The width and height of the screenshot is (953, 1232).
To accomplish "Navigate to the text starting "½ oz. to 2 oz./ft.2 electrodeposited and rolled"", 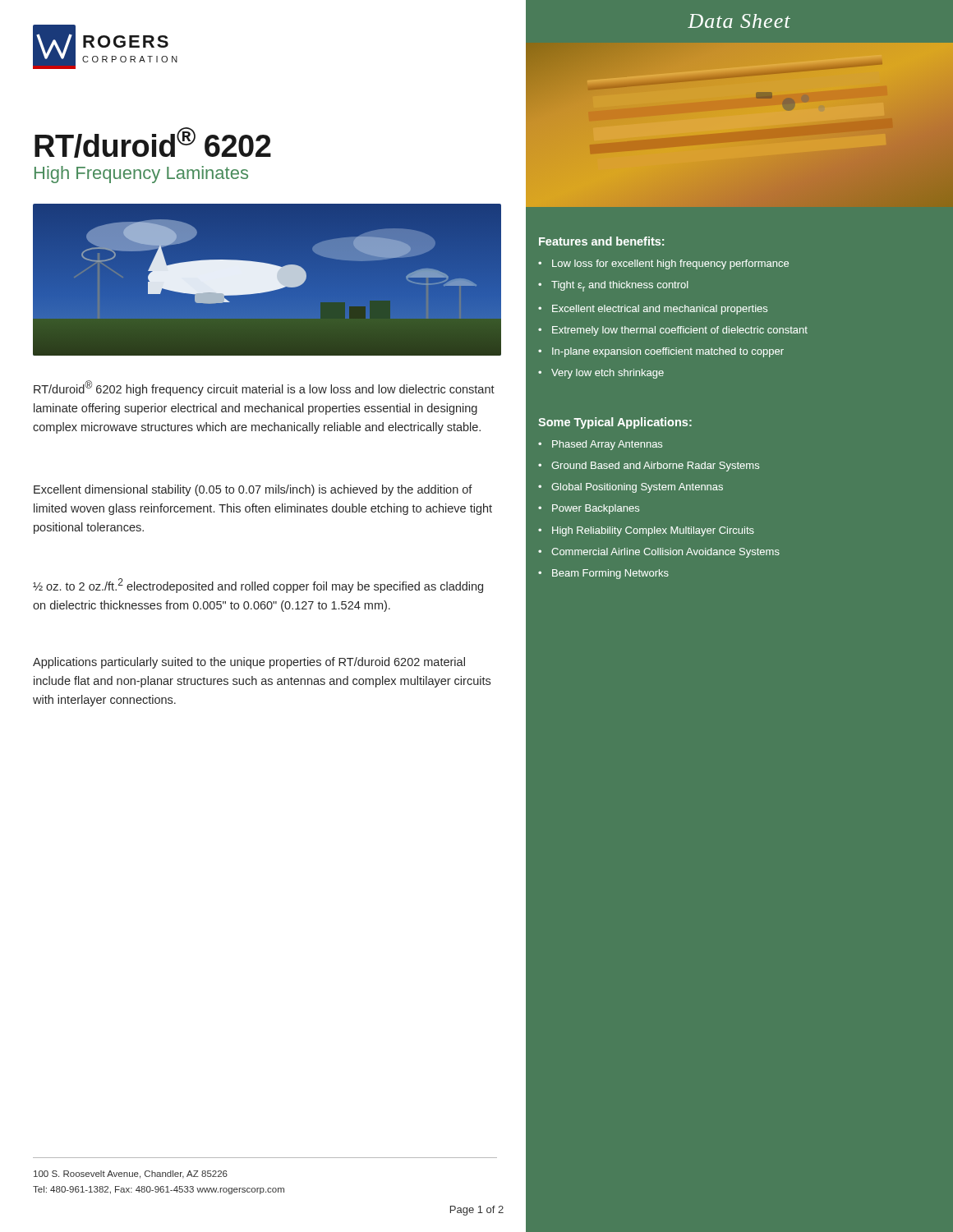I will [x=258, y=594].
